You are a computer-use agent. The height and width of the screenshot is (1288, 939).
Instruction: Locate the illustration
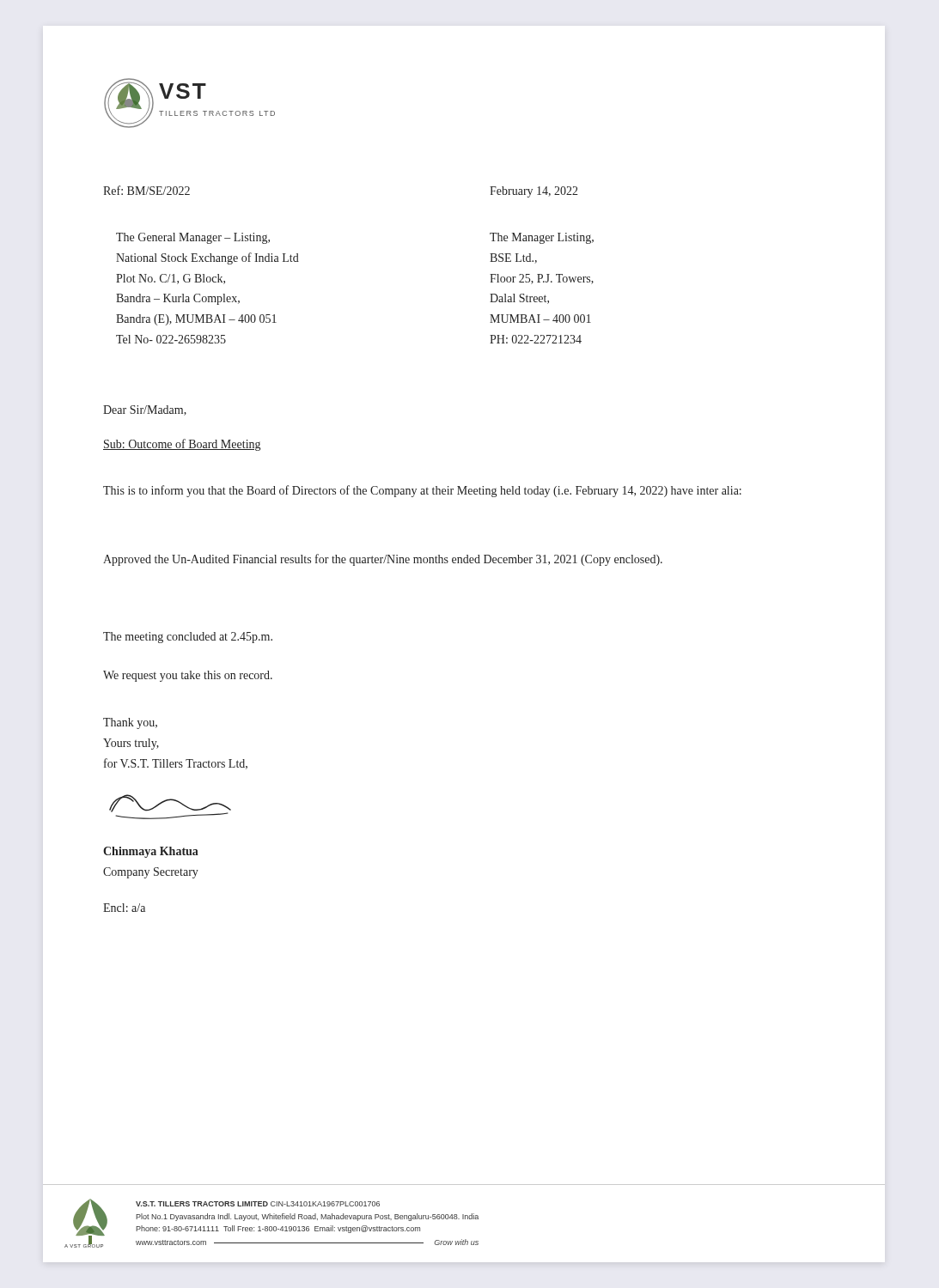click(172, 805)
